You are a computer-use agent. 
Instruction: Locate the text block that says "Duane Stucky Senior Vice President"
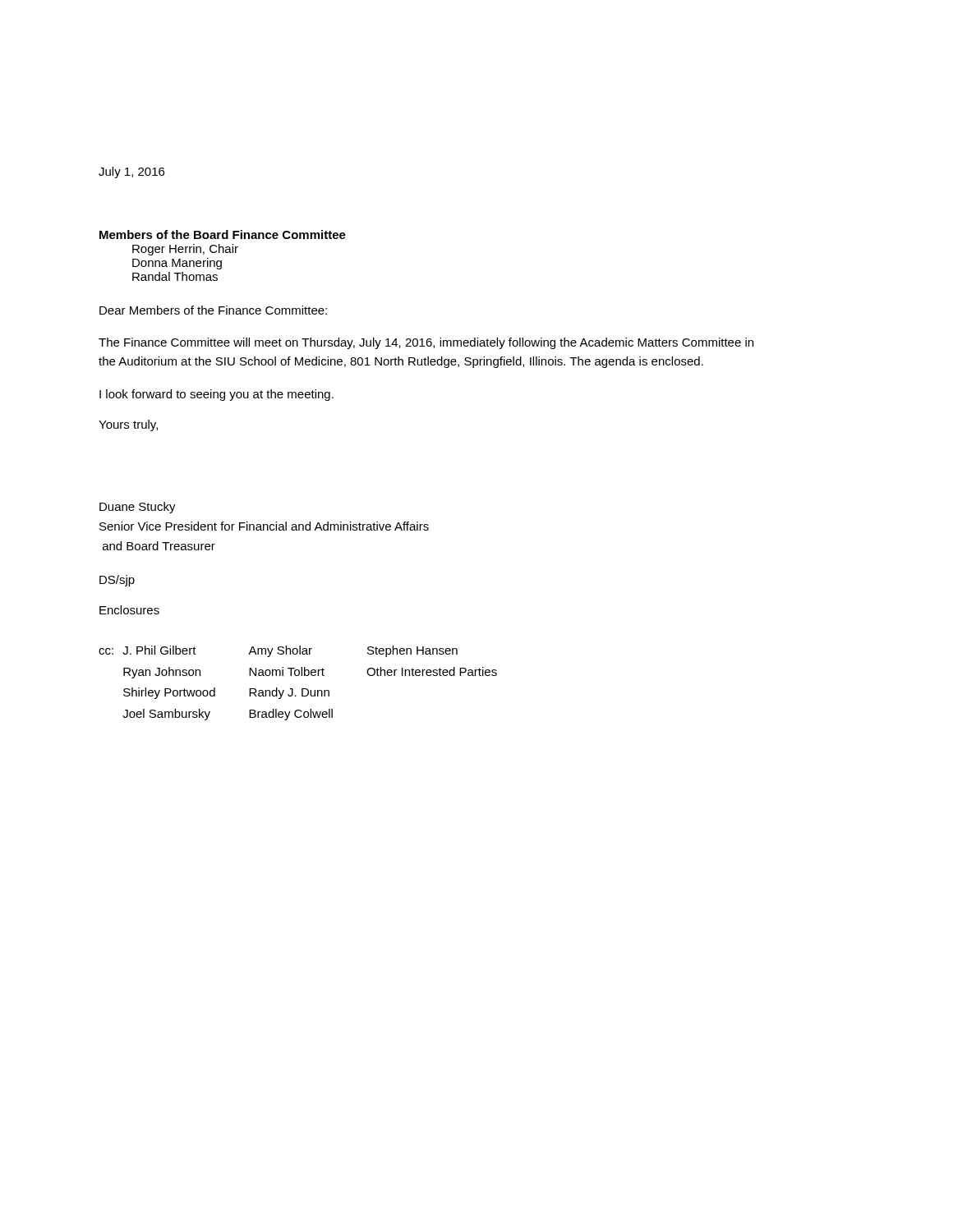(x=264, y=526)
